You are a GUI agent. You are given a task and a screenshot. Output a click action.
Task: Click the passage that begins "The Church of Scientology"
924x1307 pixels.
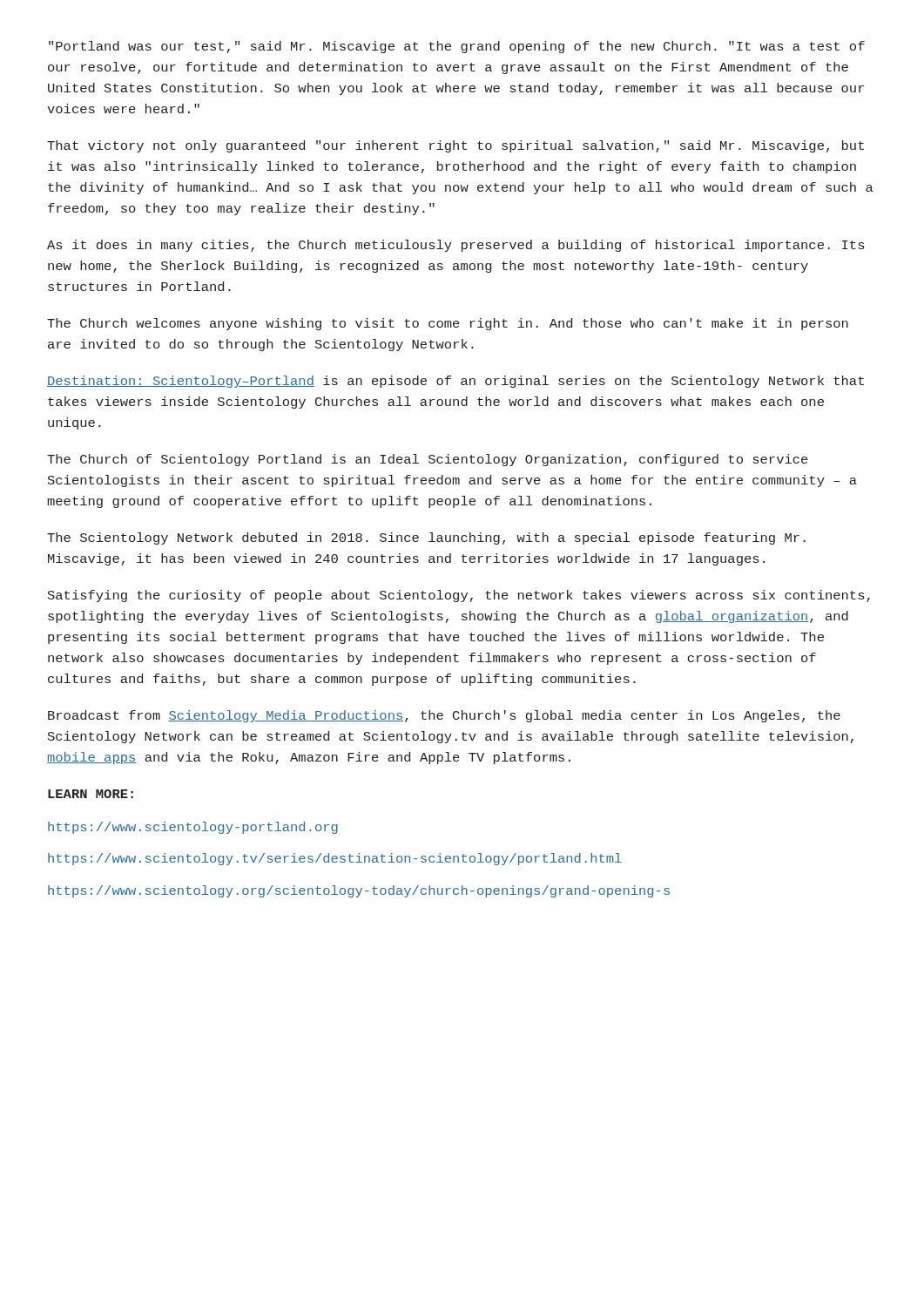452,481
